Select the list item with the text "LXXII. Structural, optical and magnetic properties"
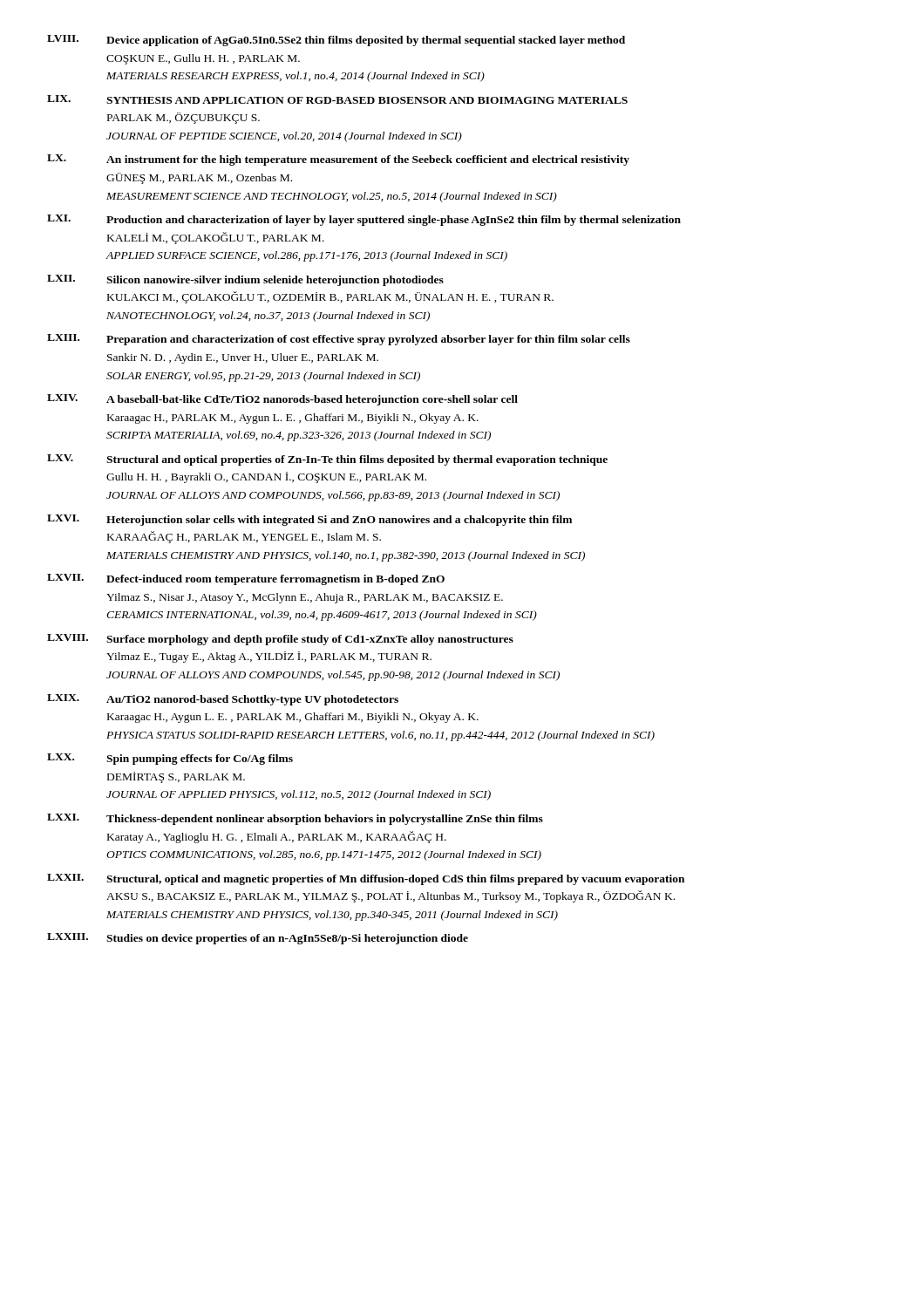Screen dimensions: 1308x924 (462, 897)
